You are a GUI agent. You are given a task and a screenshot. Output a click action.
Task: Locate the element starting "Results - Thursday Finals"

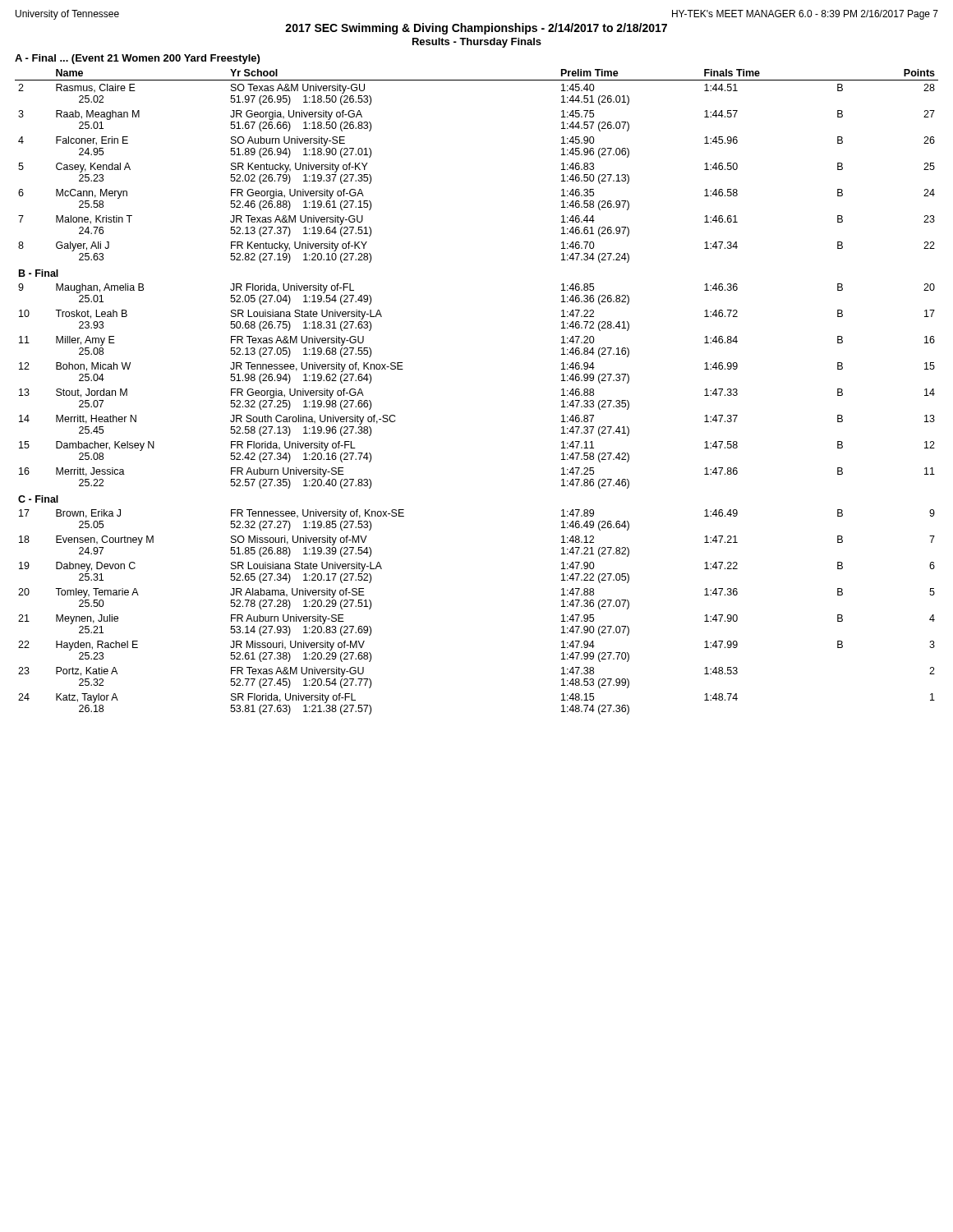tap(476, 42)
